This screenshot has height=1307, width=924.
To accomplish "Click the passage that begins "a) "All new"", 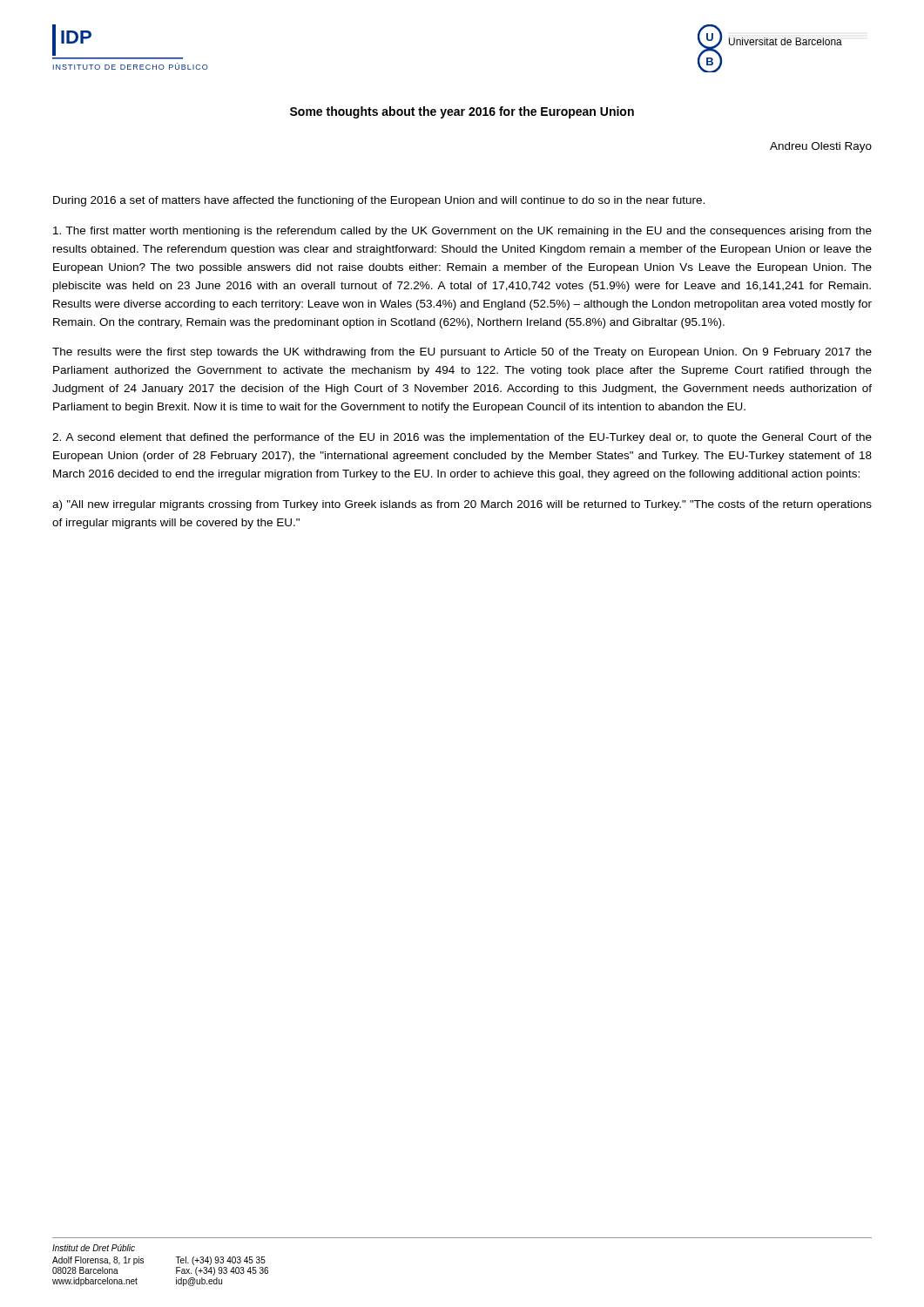I will pyautogui.click(x=462, y=513).
